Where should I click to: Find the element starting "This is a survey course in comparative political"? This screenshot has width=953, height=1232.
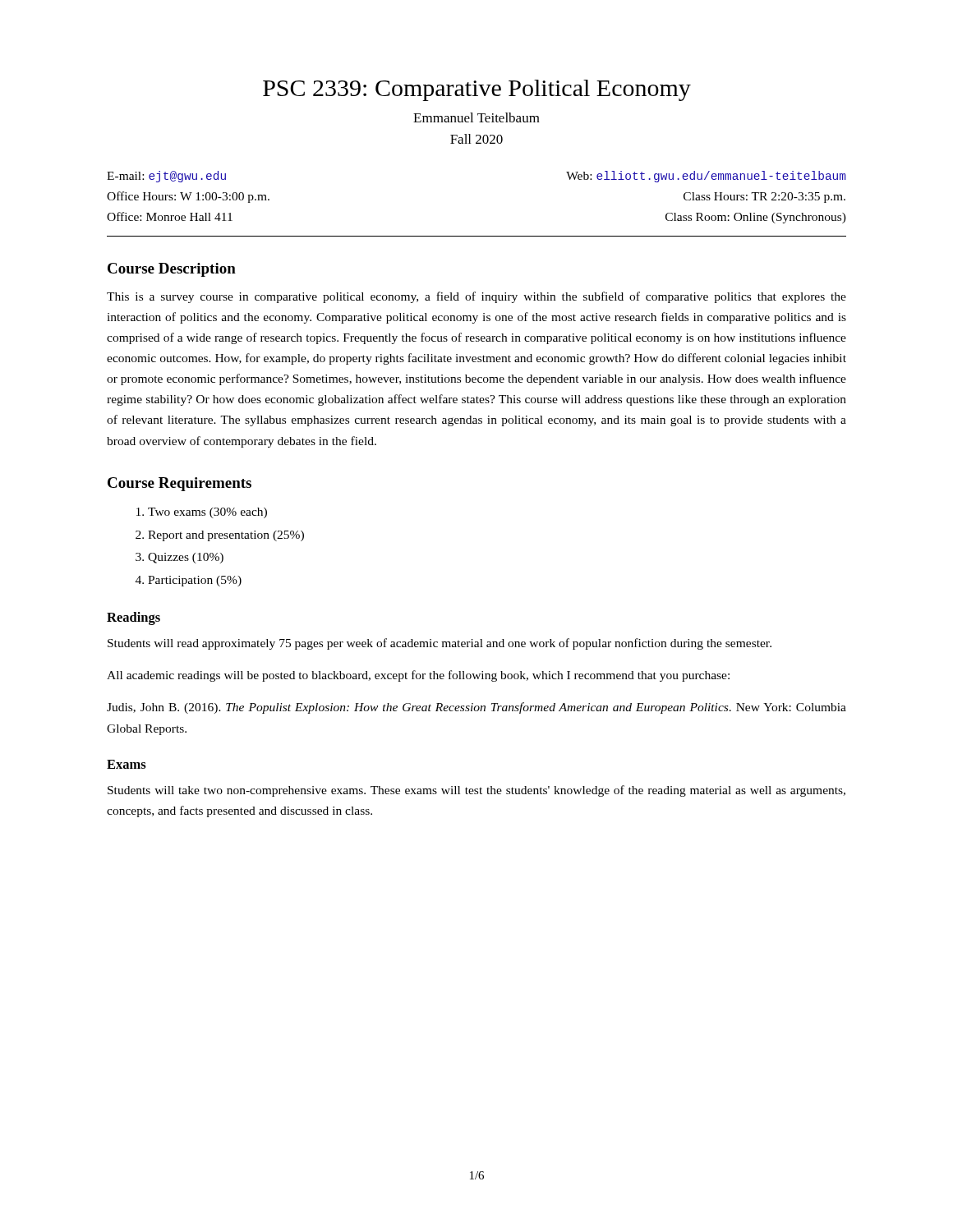[476, 368]
